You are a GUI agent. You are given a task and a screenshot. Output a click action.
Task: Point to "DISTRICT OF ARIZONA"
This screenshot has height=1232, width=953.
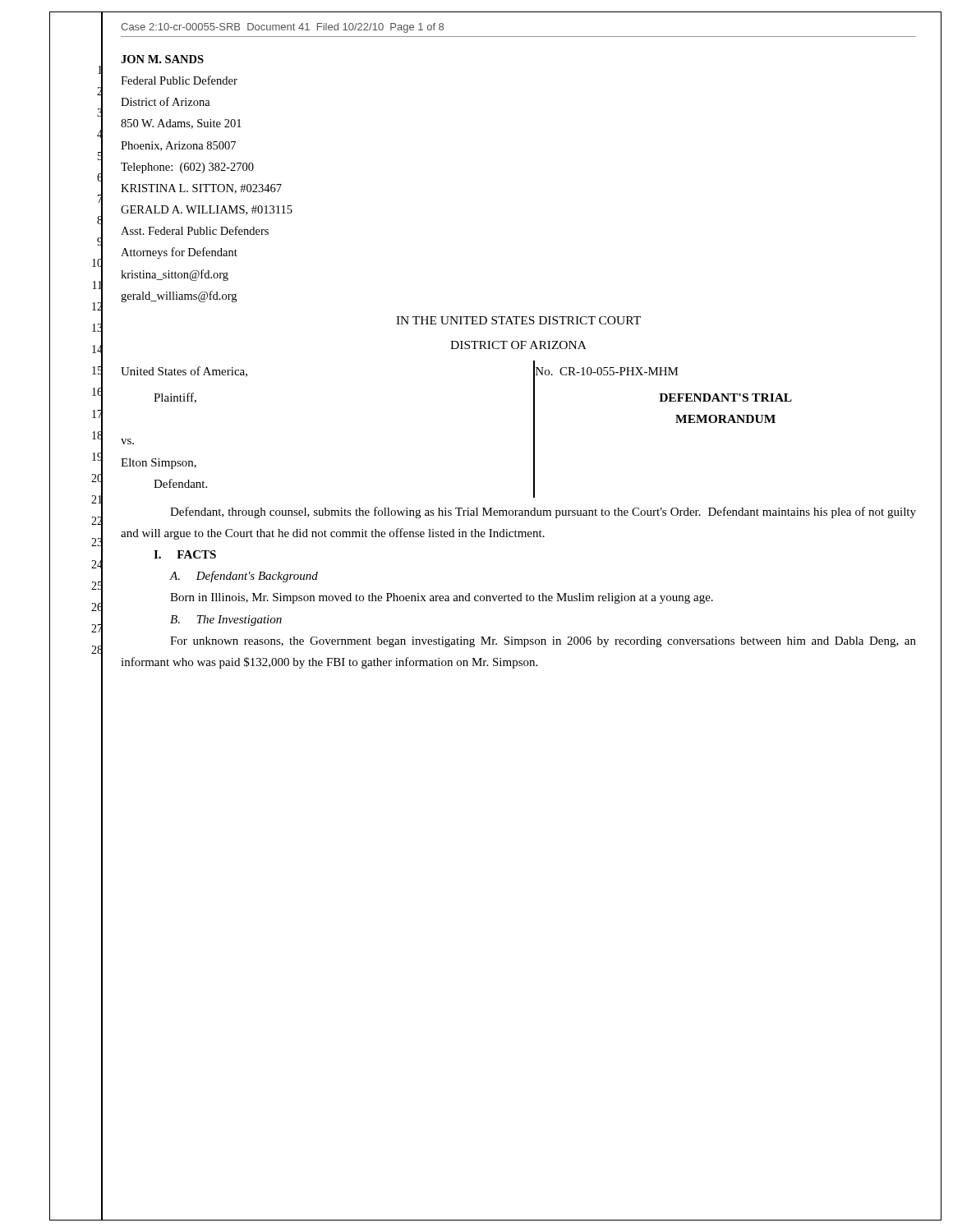pyautogui.click(x=518, y=345)
